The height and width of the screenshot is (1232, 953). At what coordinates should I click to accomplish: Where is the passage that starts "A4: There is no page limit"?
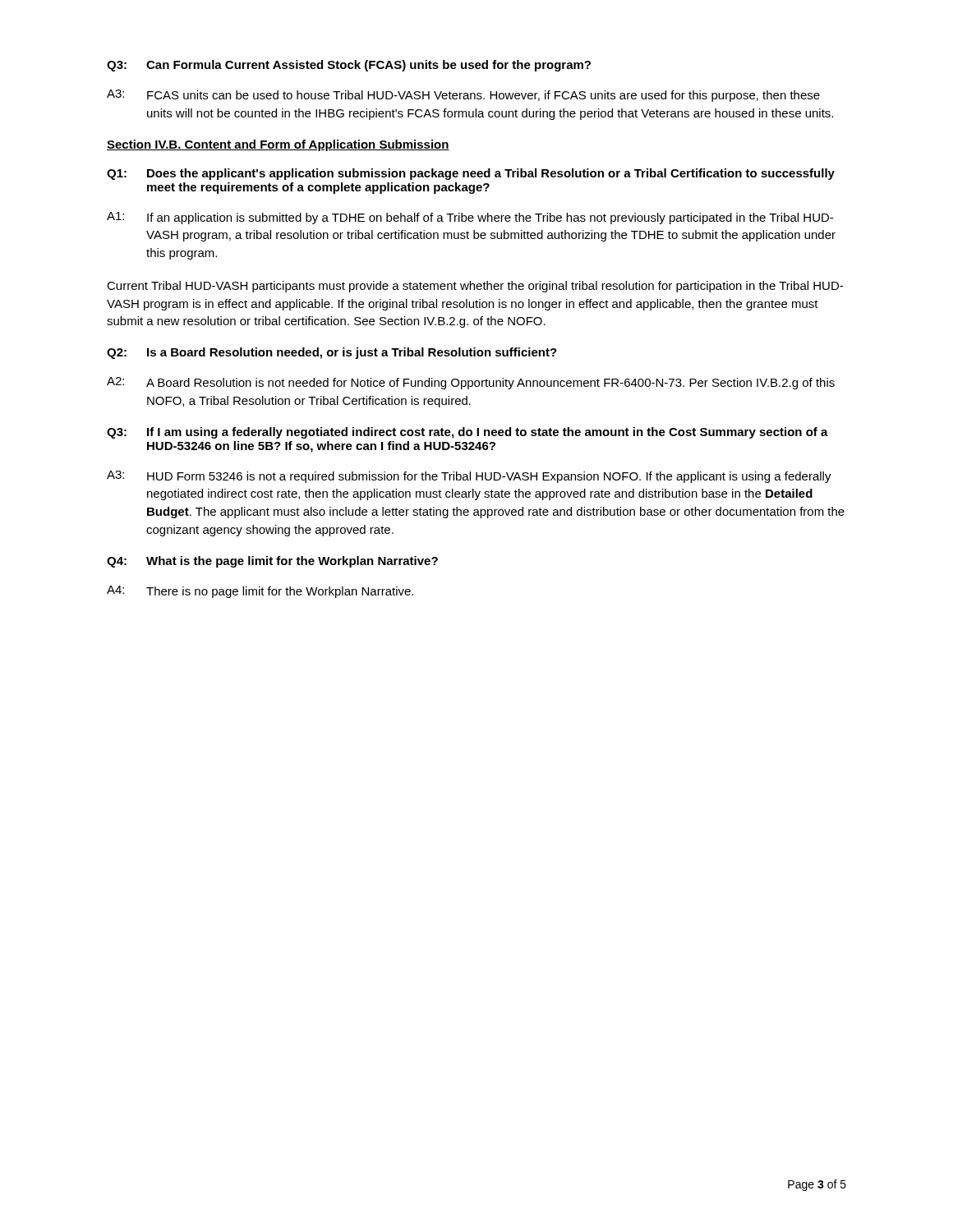tap(260, 592)
